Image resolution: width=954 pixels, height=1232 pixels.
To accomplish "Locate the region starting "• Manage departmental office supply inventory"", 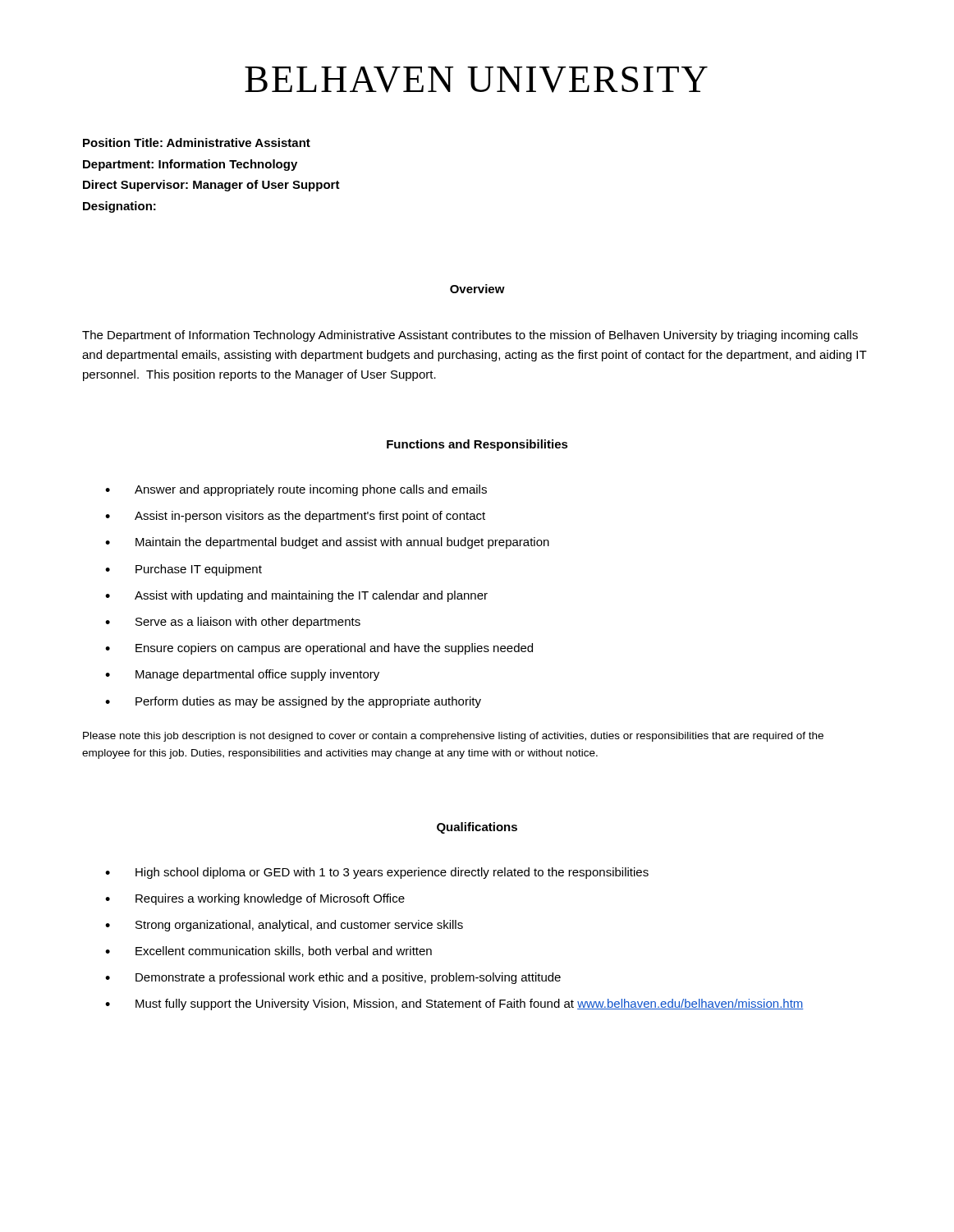I will pos(242,675).
